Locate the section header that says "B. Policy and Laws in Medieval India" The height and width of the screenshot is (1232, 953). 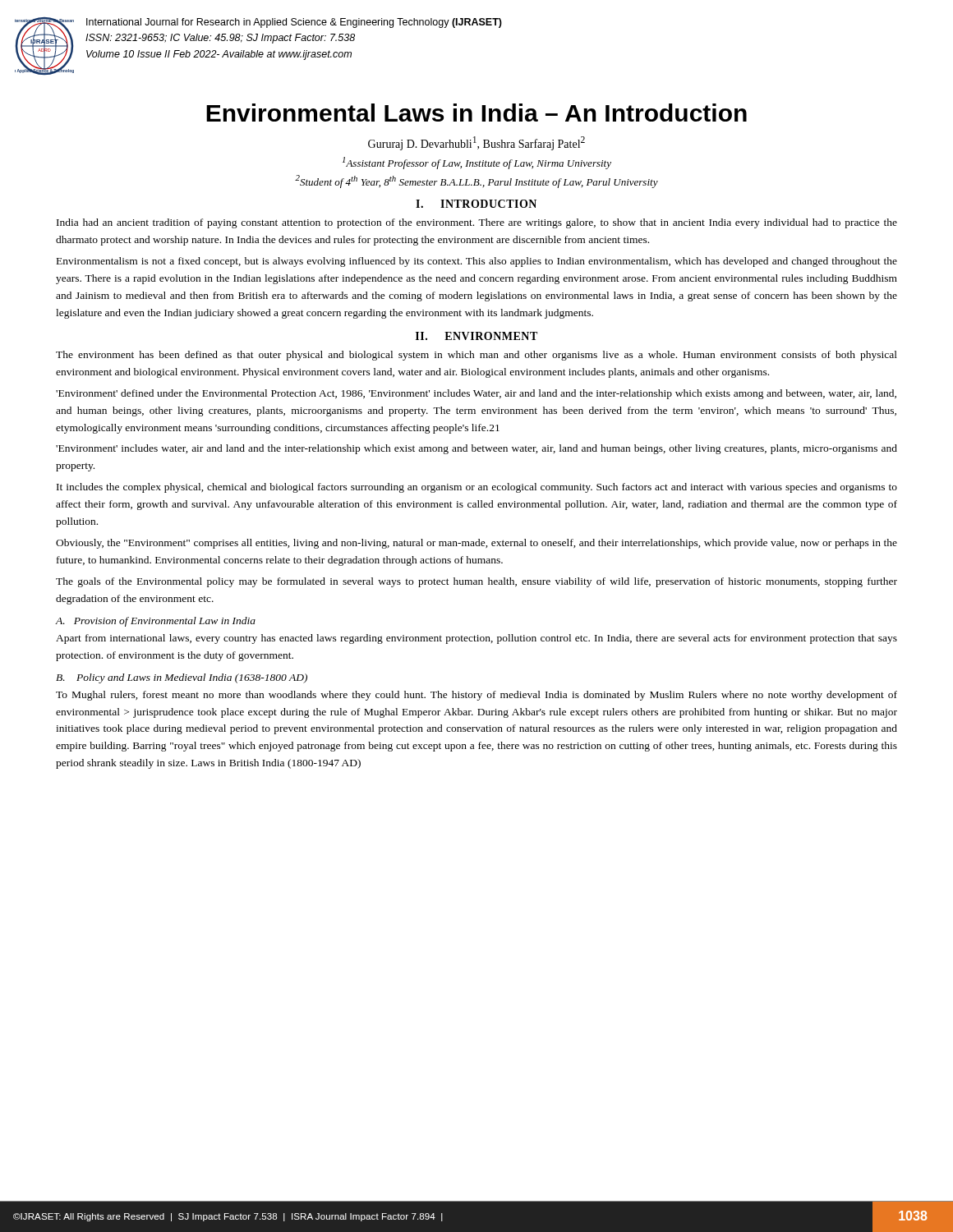[x=182, y=677]
